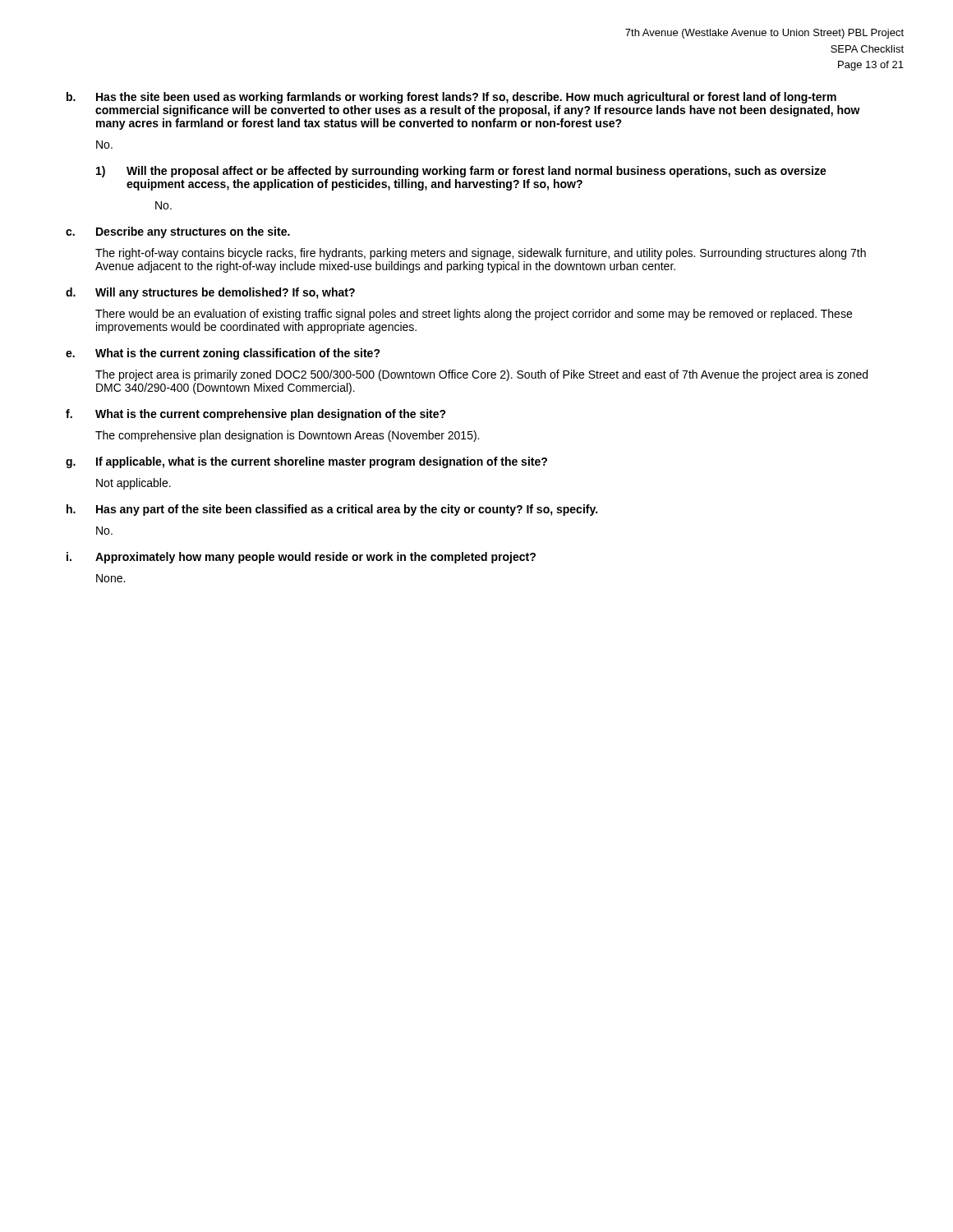Find the block on this page that starts "i. Approximately how many people"
Screen dimensions: 1232x953
pyautogui.click(x=476, y=557)
